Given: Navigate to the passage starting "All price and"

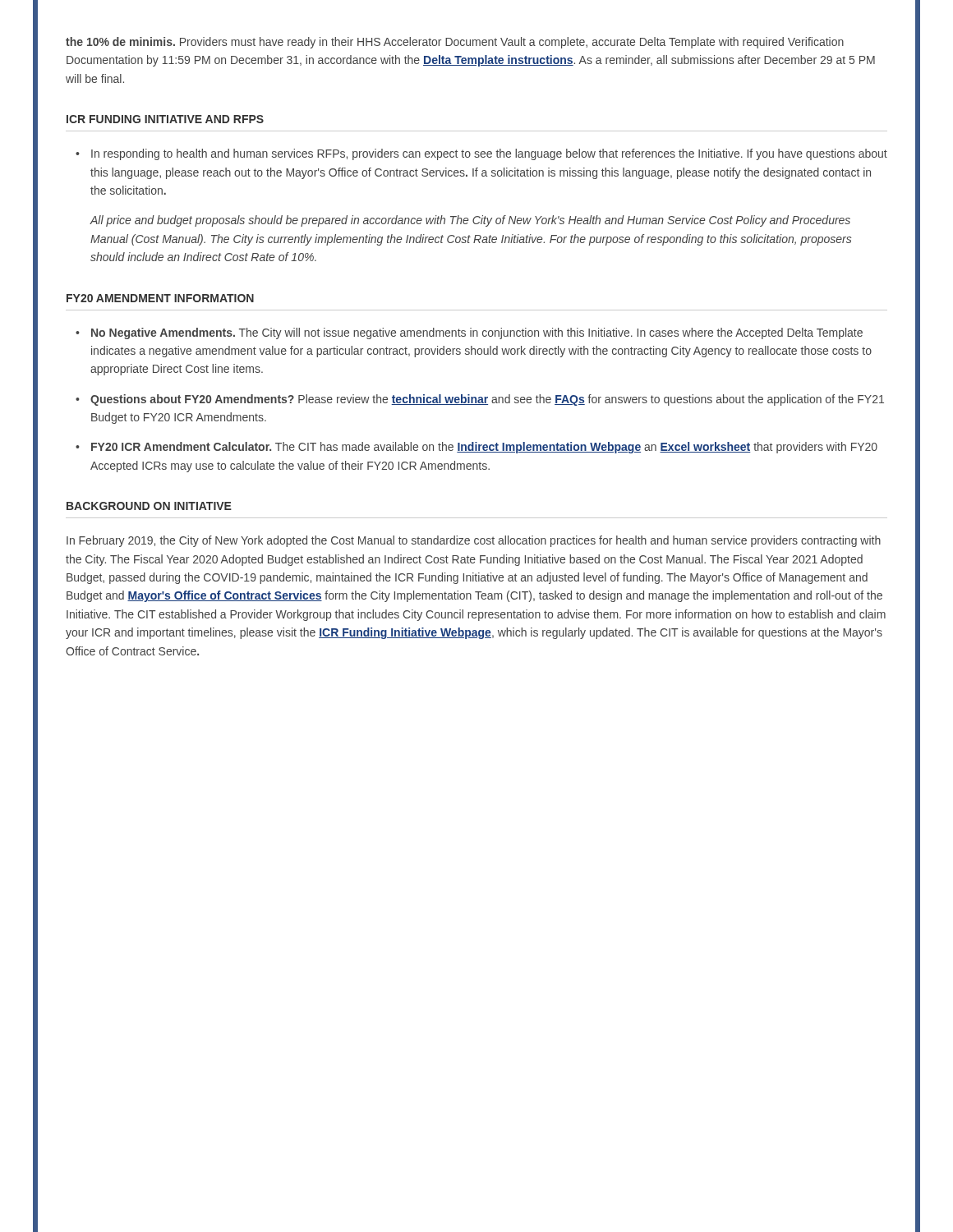Looking at the screenshot, I should point(471,239).
